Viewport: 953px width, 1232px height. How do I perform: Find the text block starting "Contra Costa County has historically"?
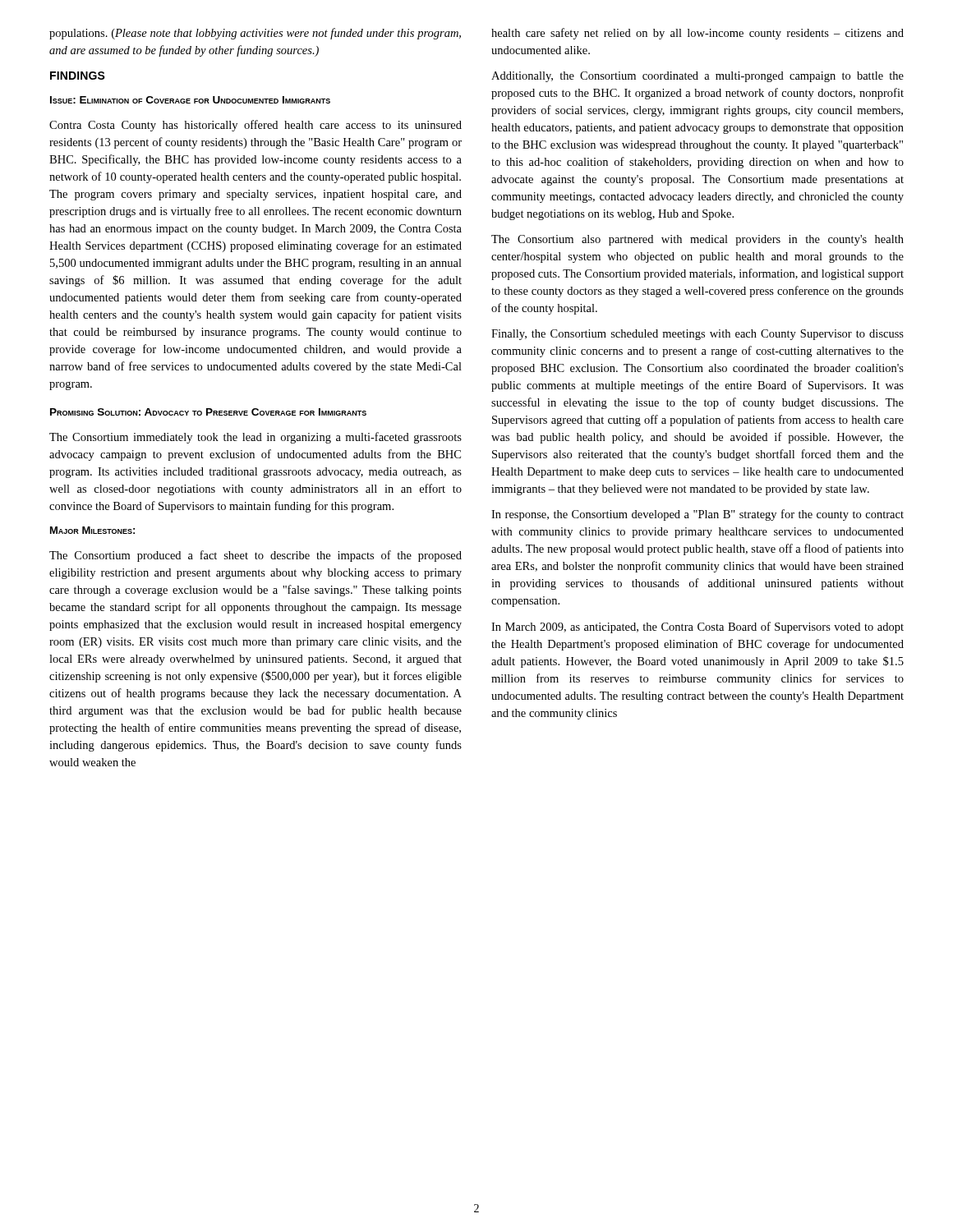point(255,255)
